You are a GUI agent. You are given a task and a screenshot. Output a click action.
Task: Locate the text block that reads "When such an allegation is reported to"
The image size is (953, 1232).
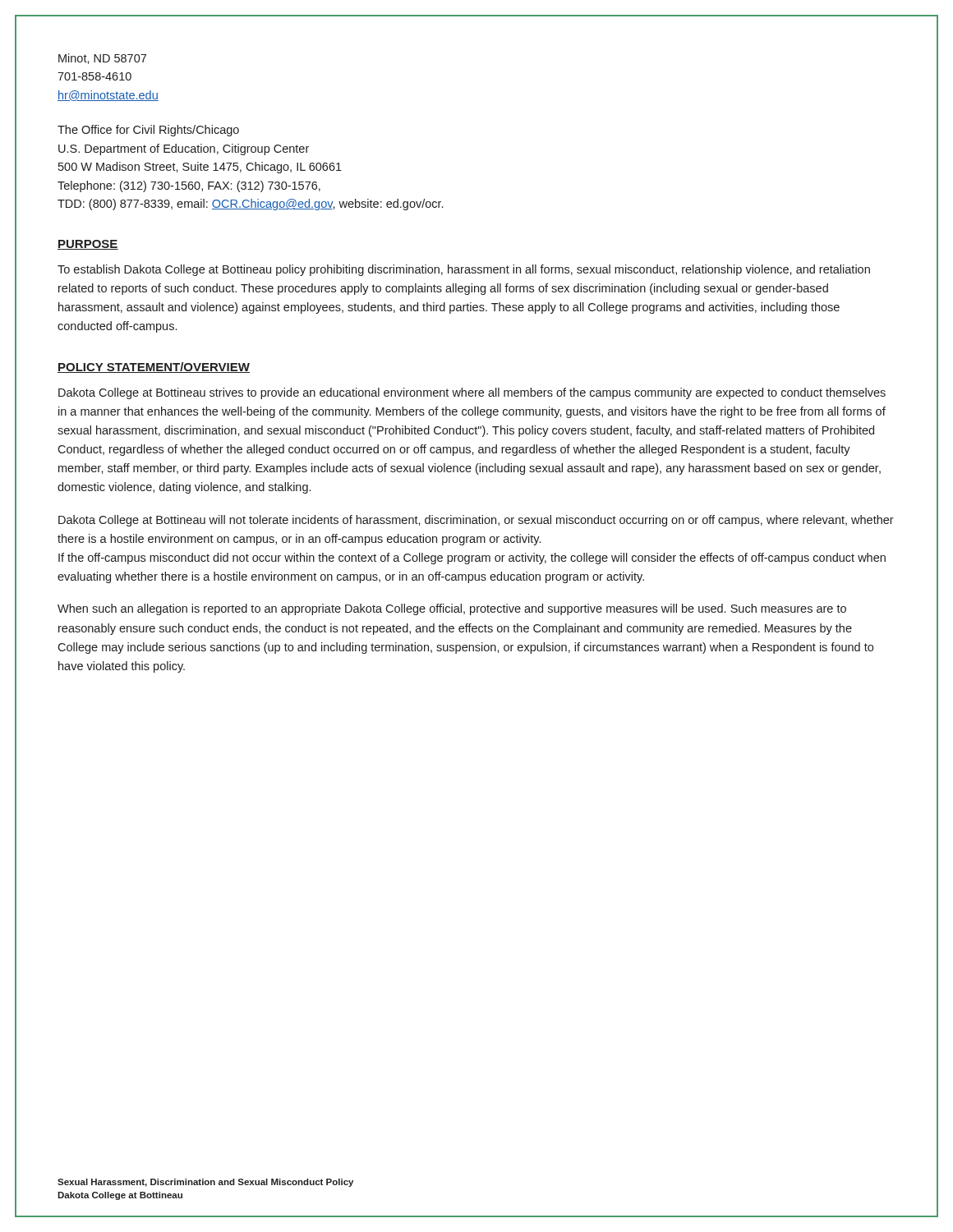pos(466,637)
